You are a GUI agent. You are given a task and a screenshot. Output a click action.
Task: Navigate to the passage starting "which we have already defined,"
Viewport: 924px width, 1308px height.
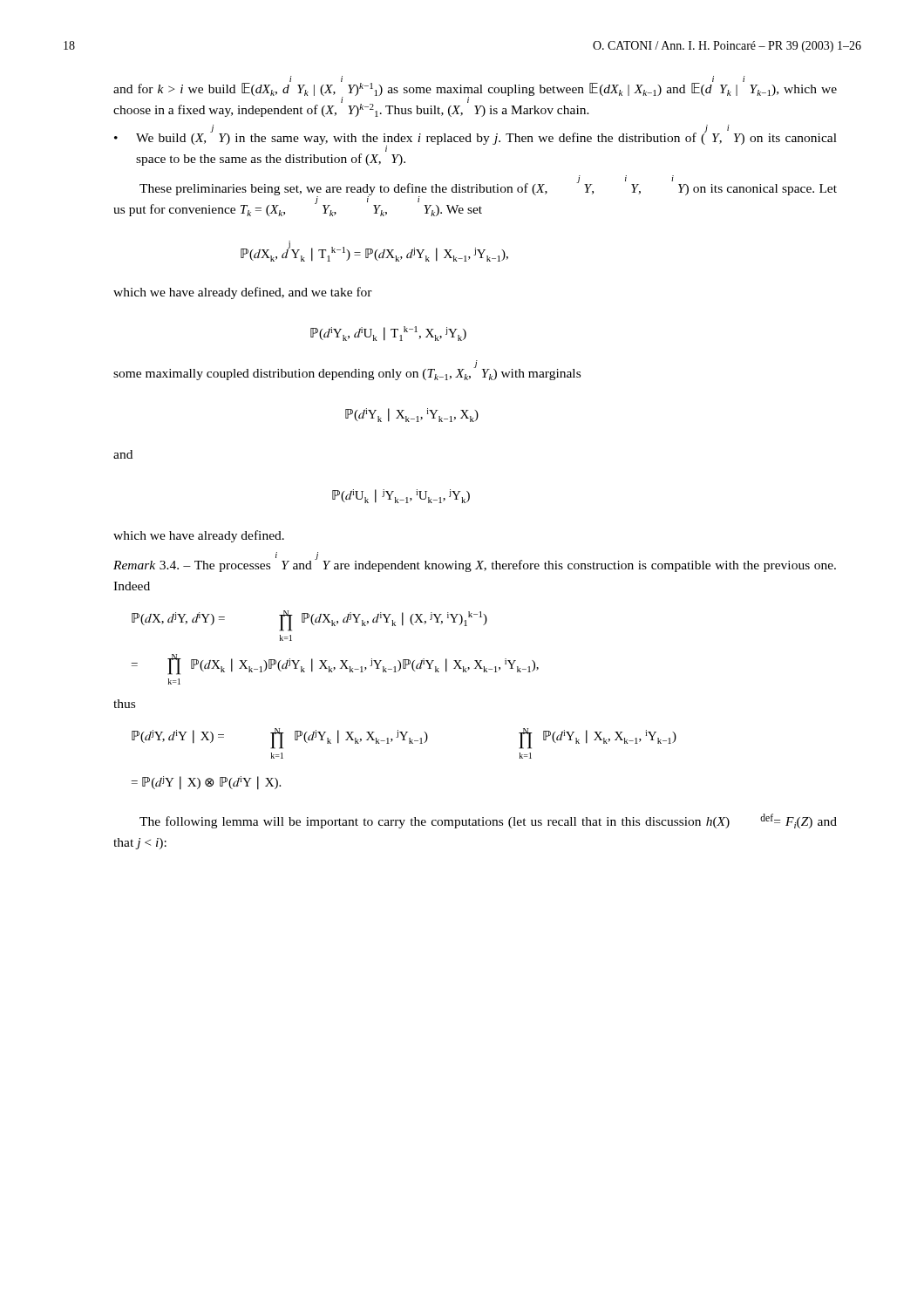tap(243, 292)
